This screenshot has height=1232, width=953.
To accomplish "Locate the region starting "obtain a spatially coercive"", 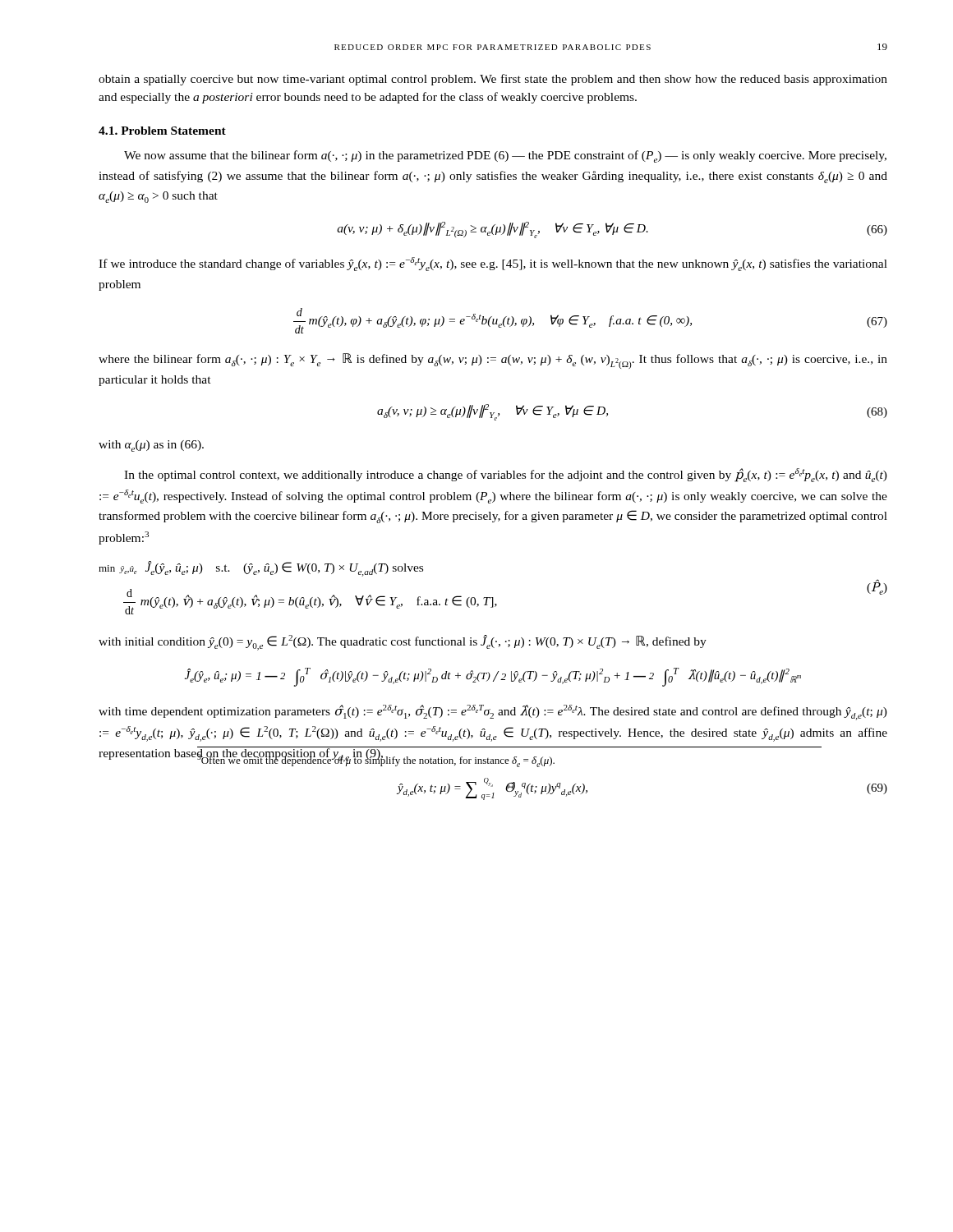I will (x=493, y=88).
